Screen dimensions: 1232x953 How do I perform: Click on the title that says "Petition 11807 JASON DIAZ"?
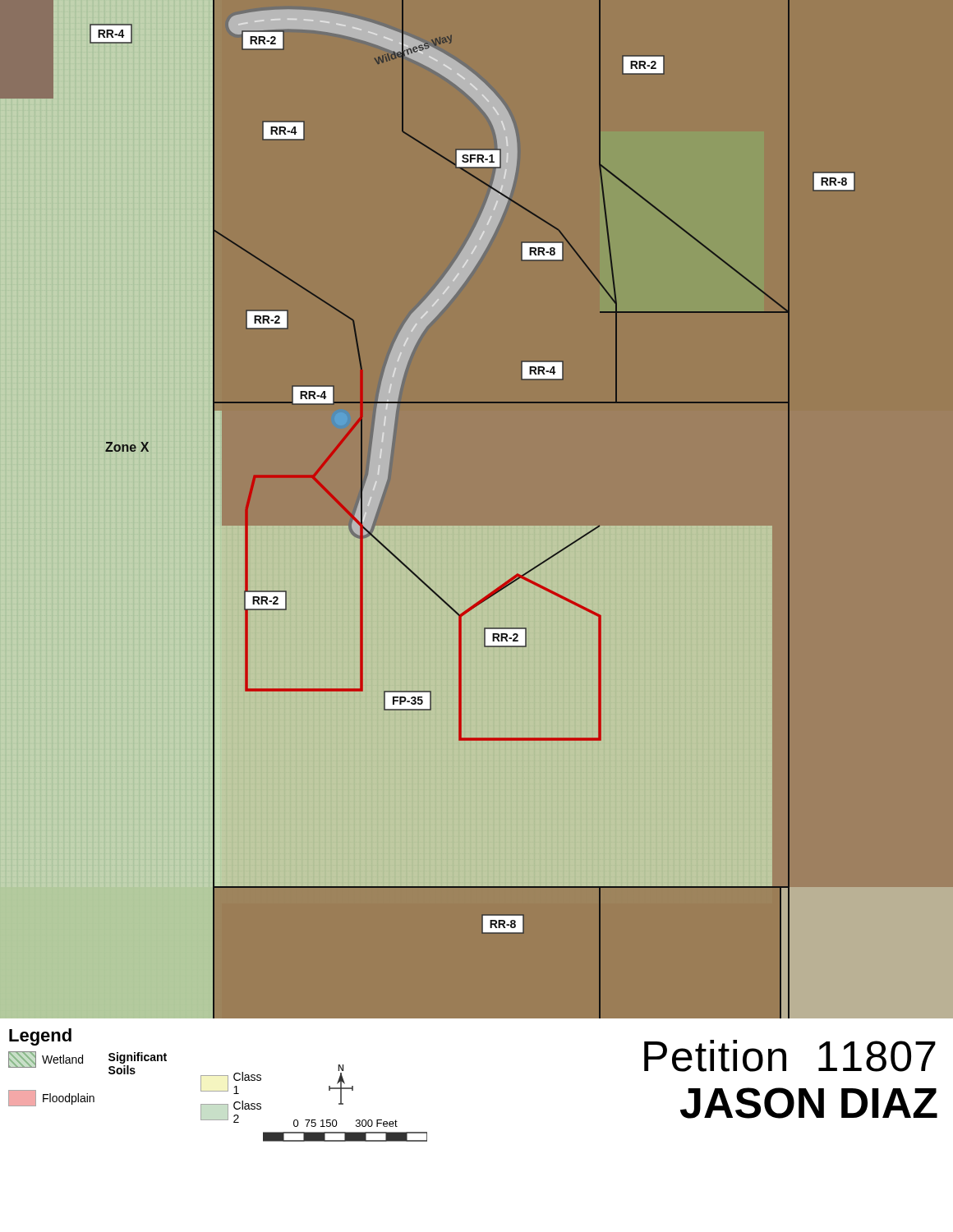coord(790,1080)
